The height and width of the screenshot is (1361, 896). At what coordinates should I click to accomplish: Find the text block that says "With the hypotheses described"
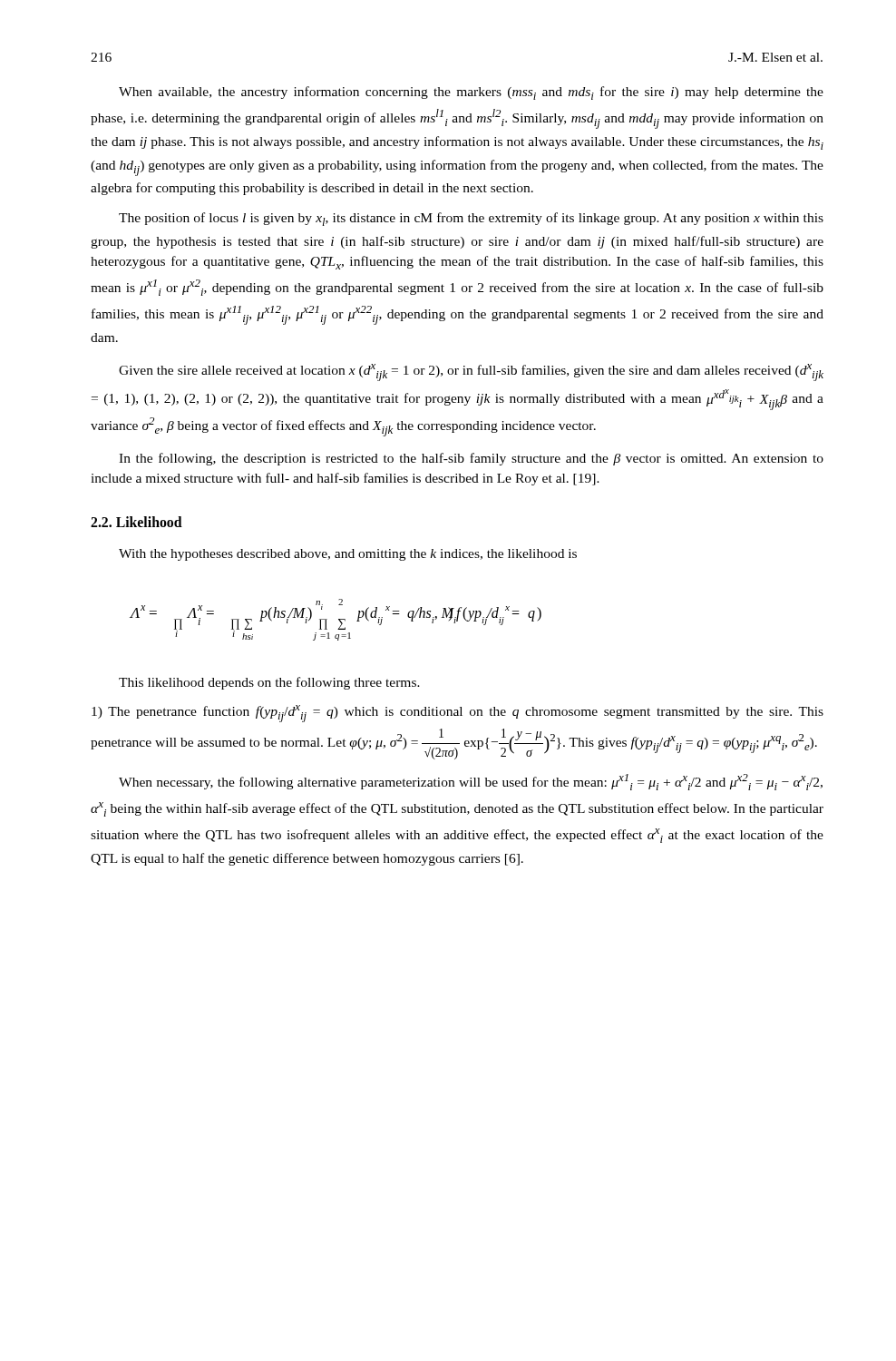point(457,553)
